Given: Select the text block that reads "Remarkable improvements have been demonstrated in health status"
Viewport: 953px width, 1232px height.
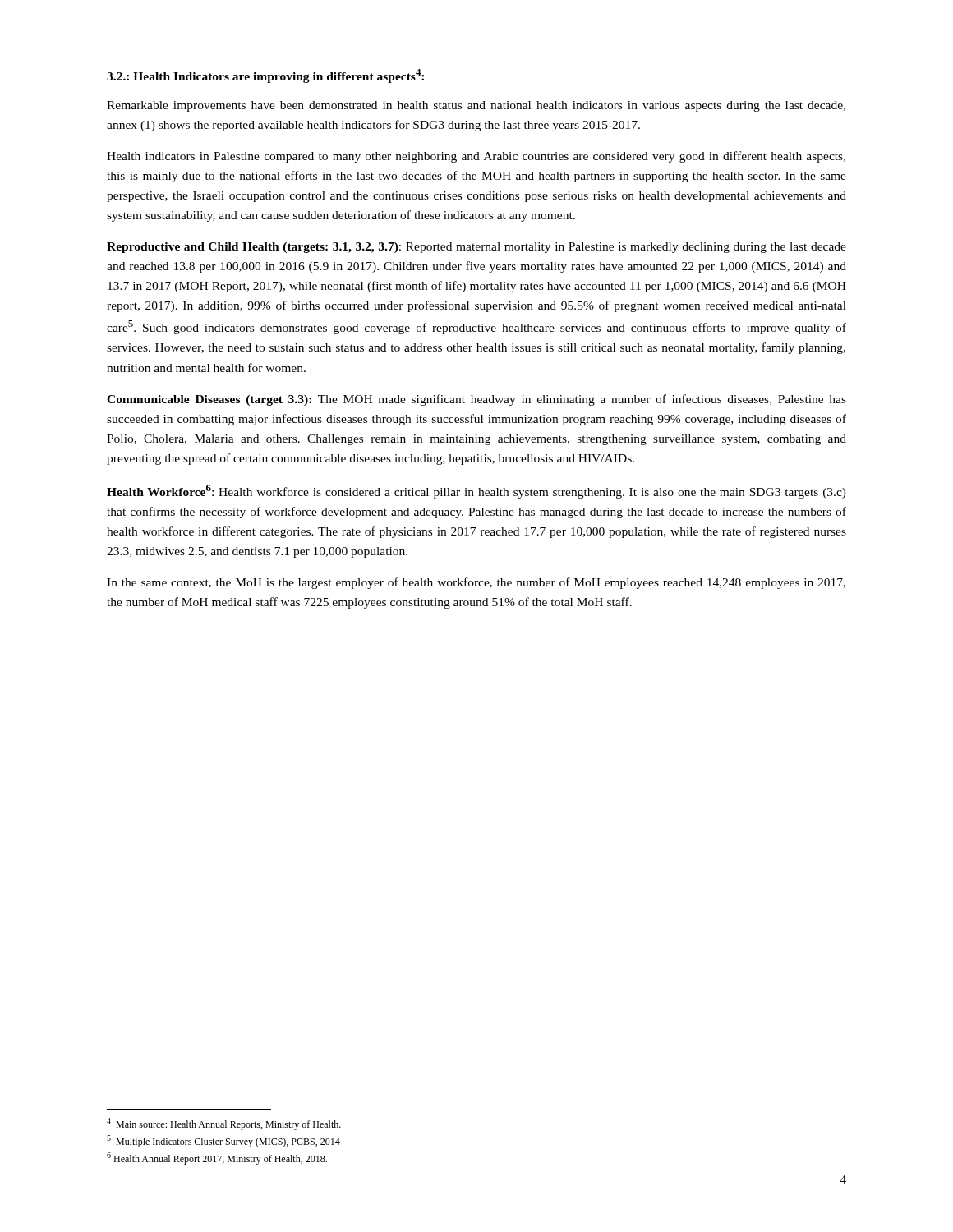Looking at the screenshot, I should point(476,115).
